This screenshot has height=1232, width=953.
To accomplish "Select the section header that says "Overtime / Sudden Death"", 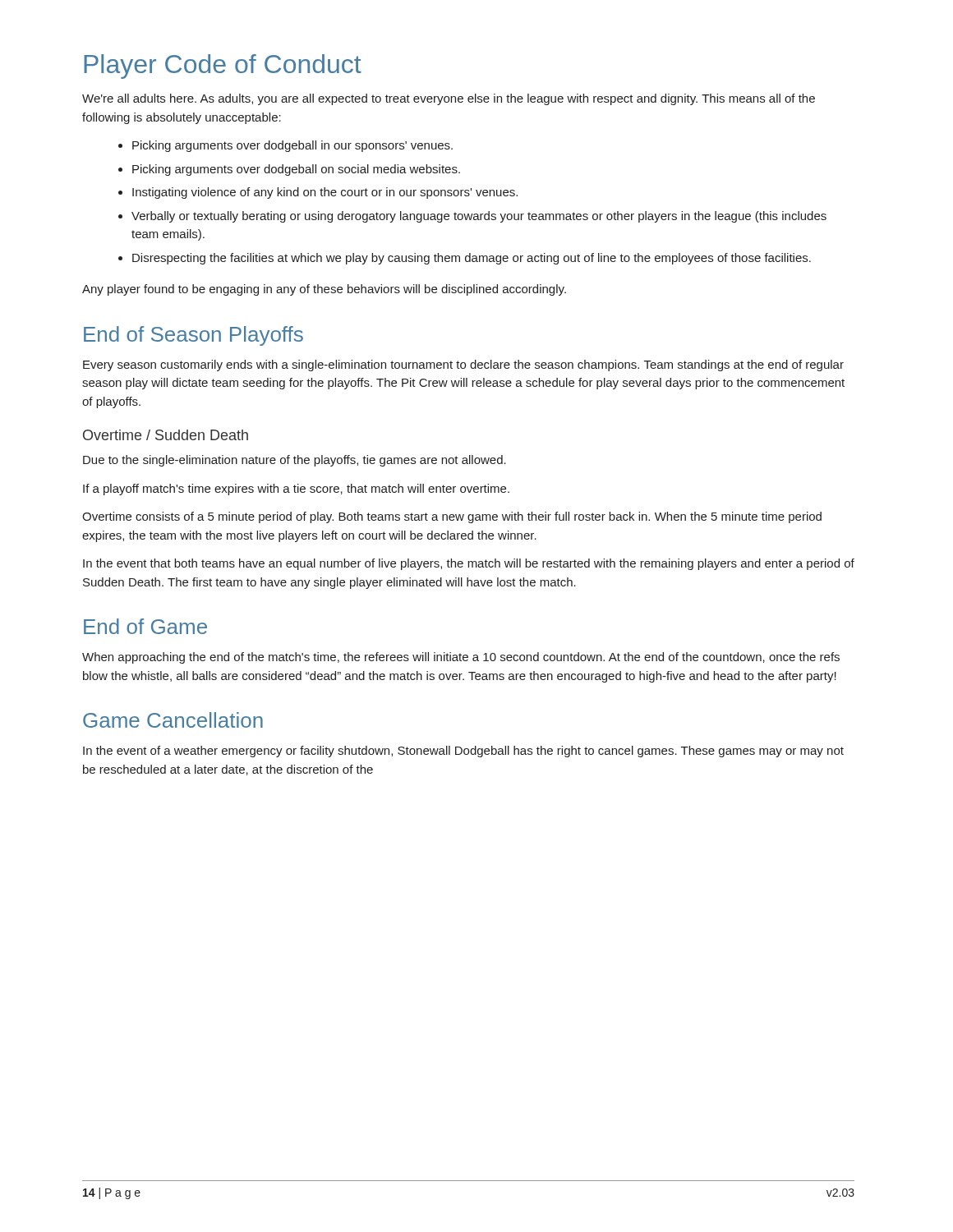I will pos(166,435).
